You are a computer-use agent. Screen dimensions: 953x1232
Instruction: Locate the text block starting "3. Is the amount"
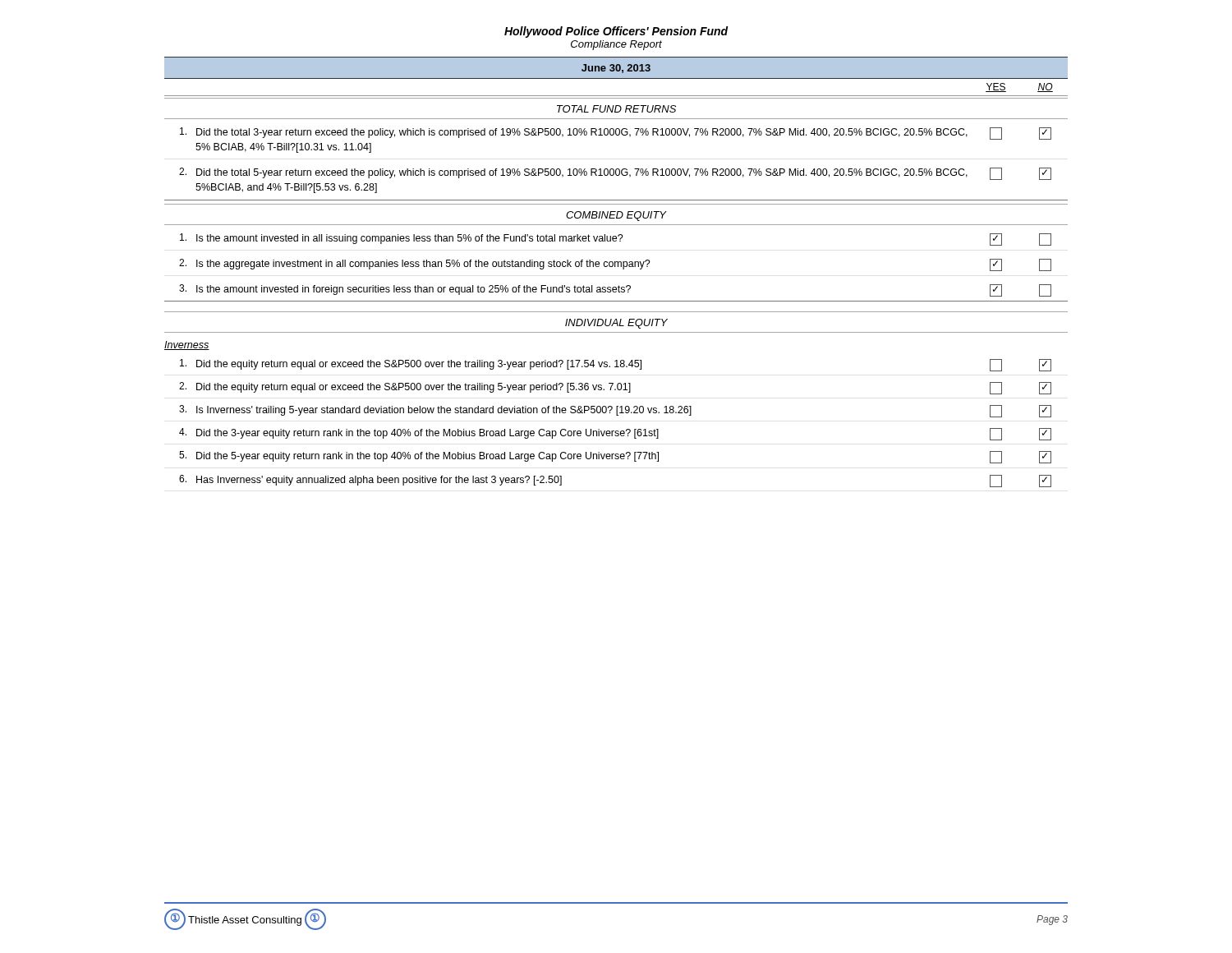coord(616,289)
